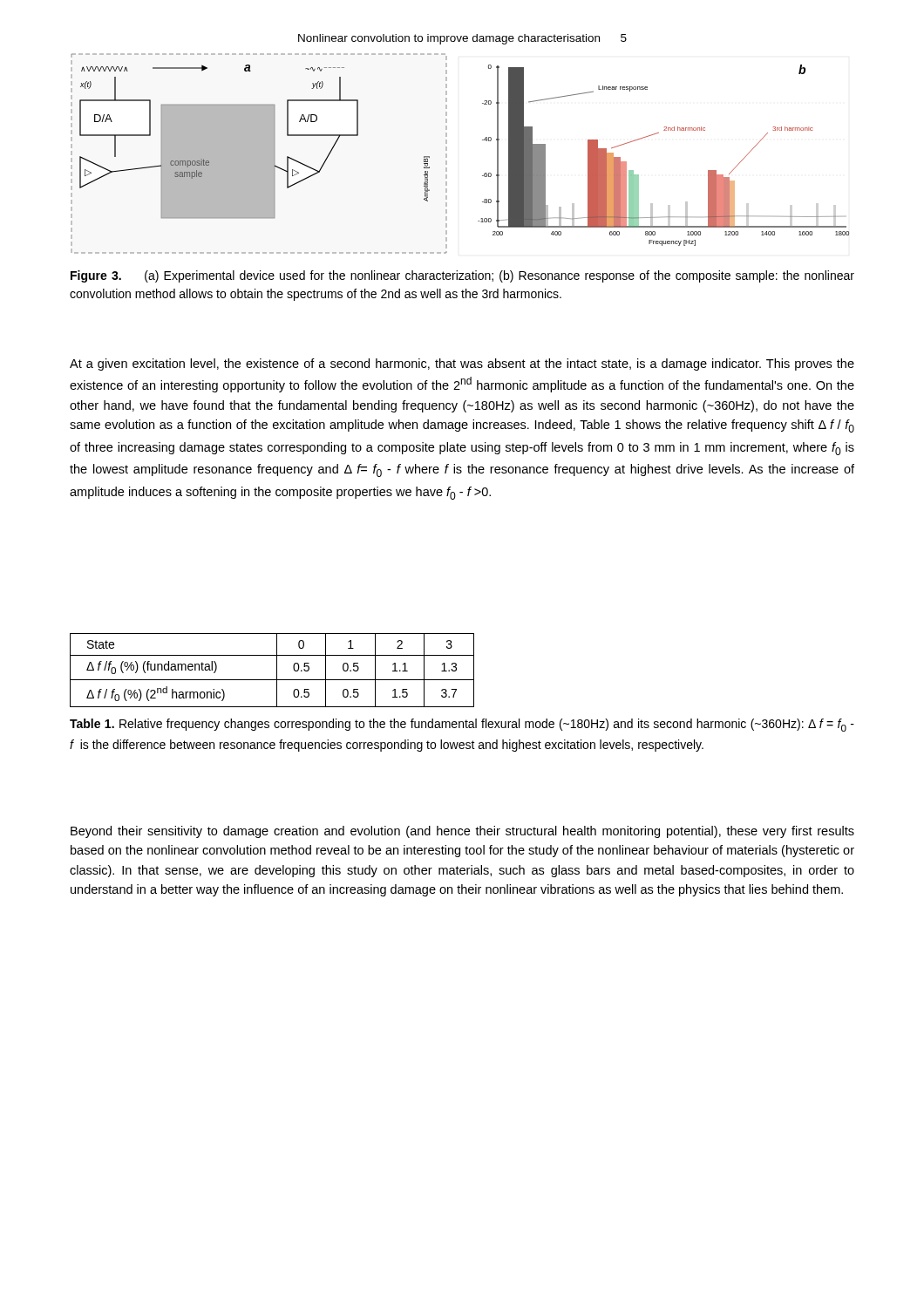Locate the text block containing "Beyond their sensitivity to damage creation"
924x1308 pixels.
462,860
